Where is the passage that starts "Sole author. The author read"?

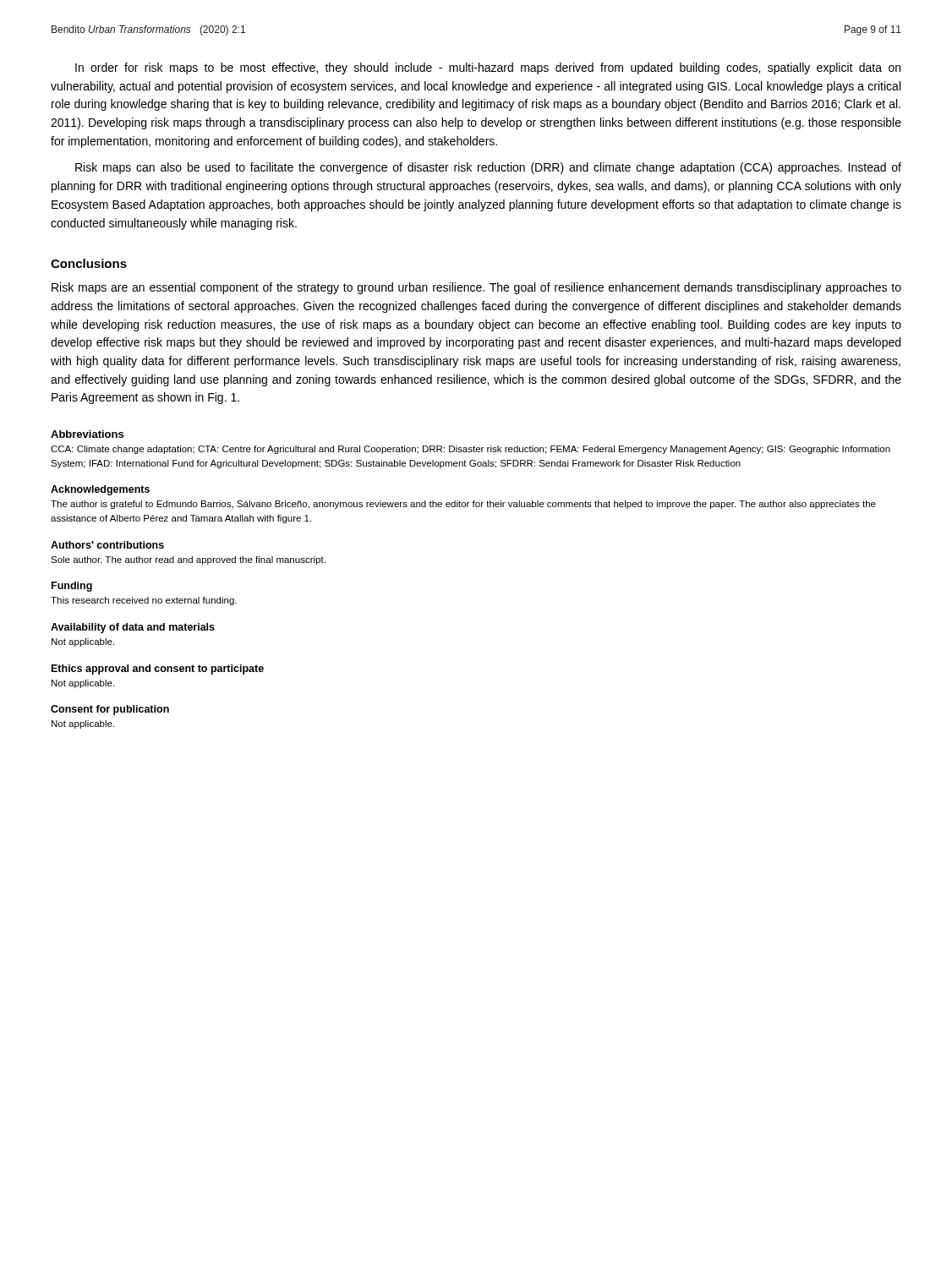[x=188, y=559]
